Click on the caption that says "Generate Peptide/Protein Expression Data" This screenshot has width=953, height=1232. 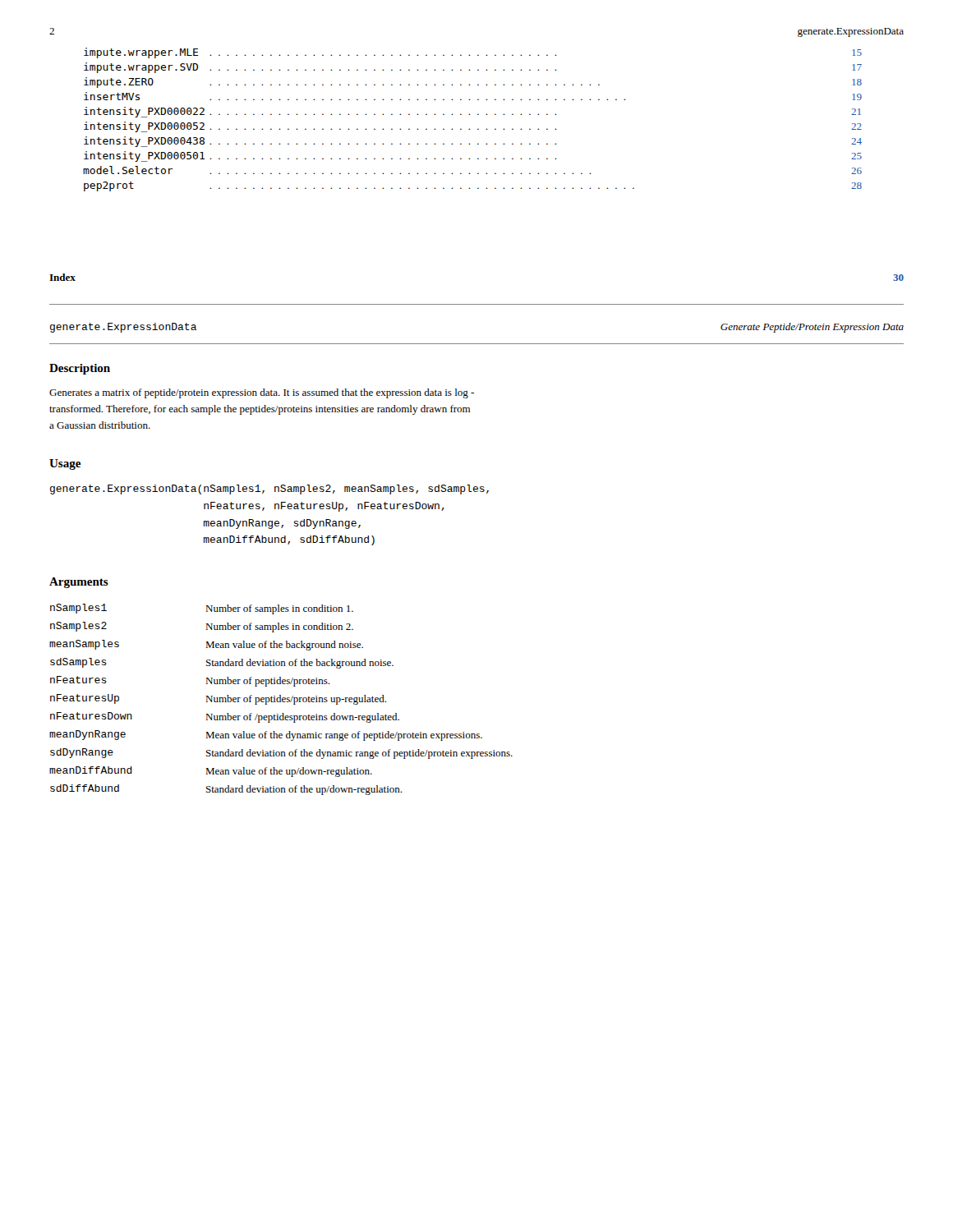(x=812, y=326)
